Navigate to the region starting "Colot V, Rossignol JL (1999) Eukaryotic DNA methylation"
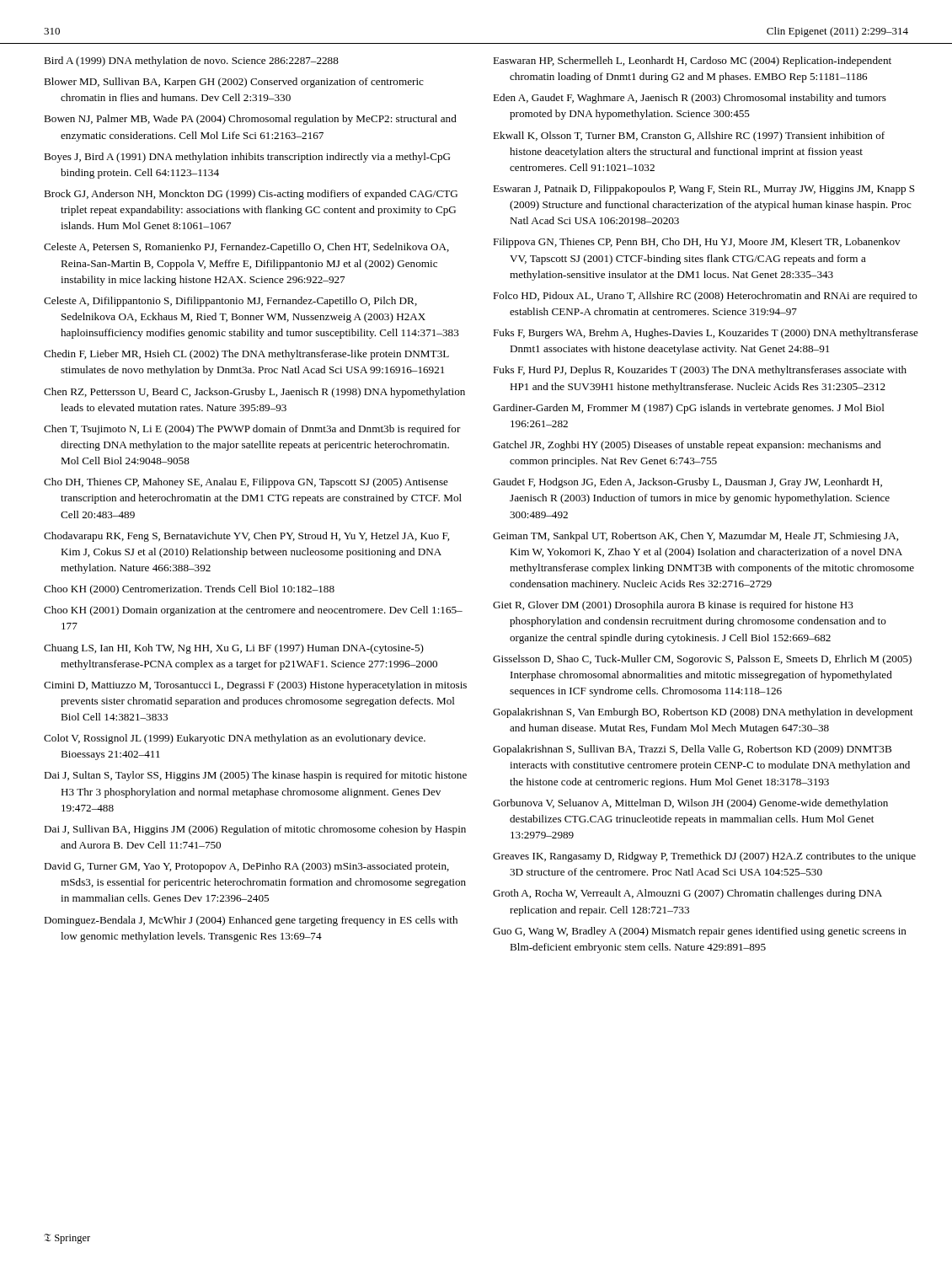The height and width of the screenshot is (1264, 952). (x=235, y=746)
